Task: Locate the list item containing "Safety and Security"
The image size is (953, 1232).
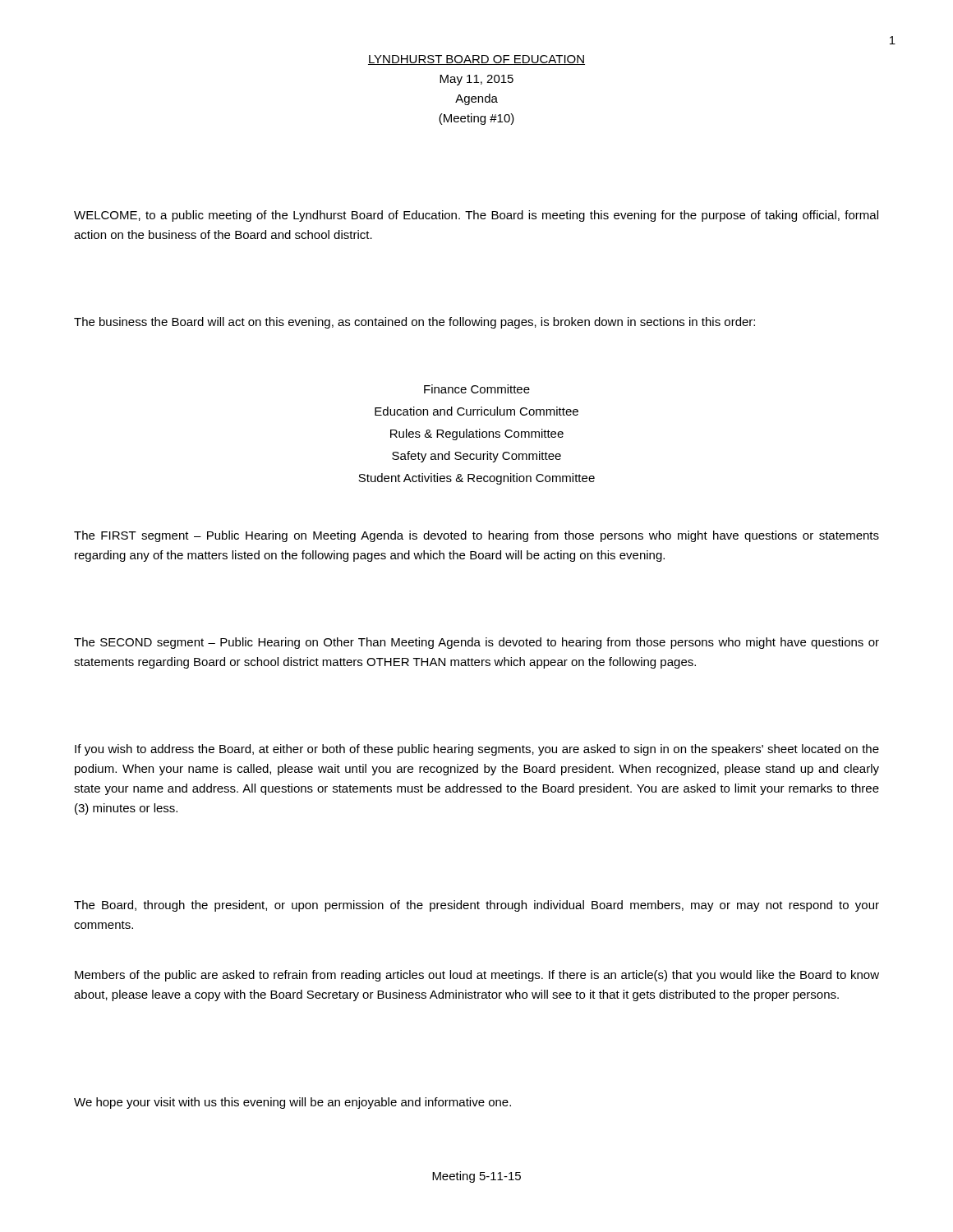Action: (476, 455)
